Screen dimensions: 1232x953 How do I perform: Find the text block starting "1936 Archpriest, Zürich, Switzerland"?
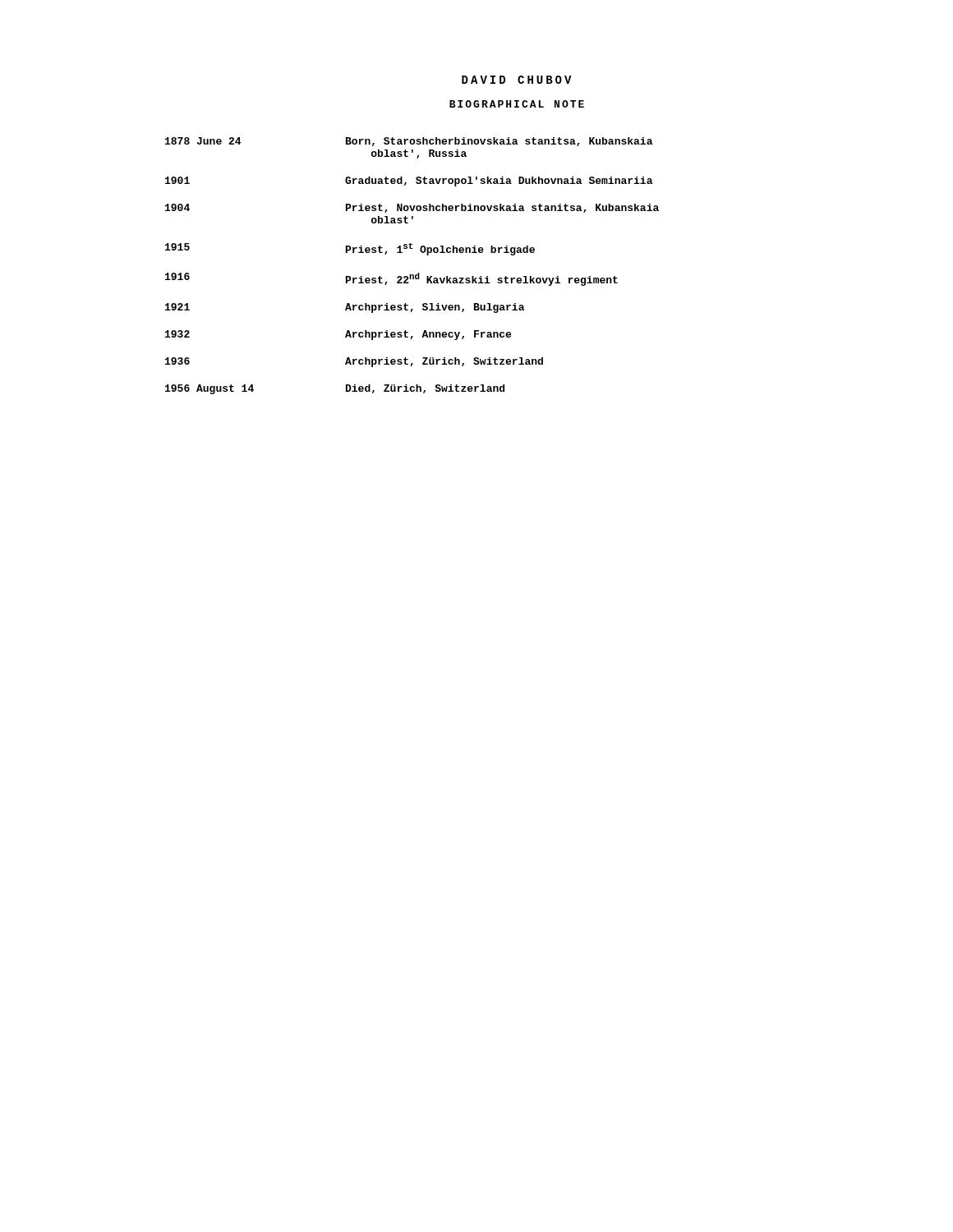point(518,361)
